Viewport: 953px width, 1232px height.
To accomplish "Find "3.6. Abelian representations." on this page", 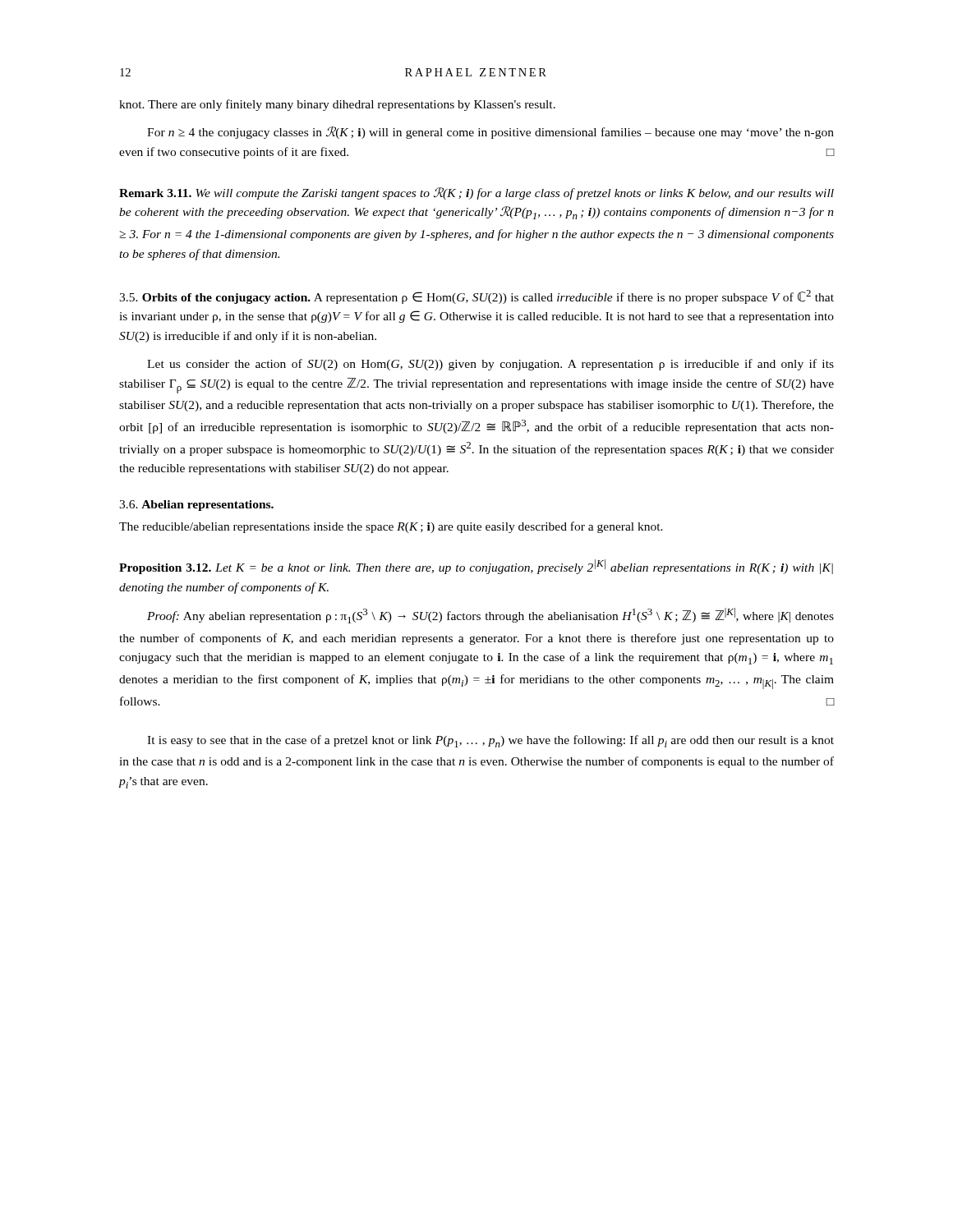I will [197, 504].
